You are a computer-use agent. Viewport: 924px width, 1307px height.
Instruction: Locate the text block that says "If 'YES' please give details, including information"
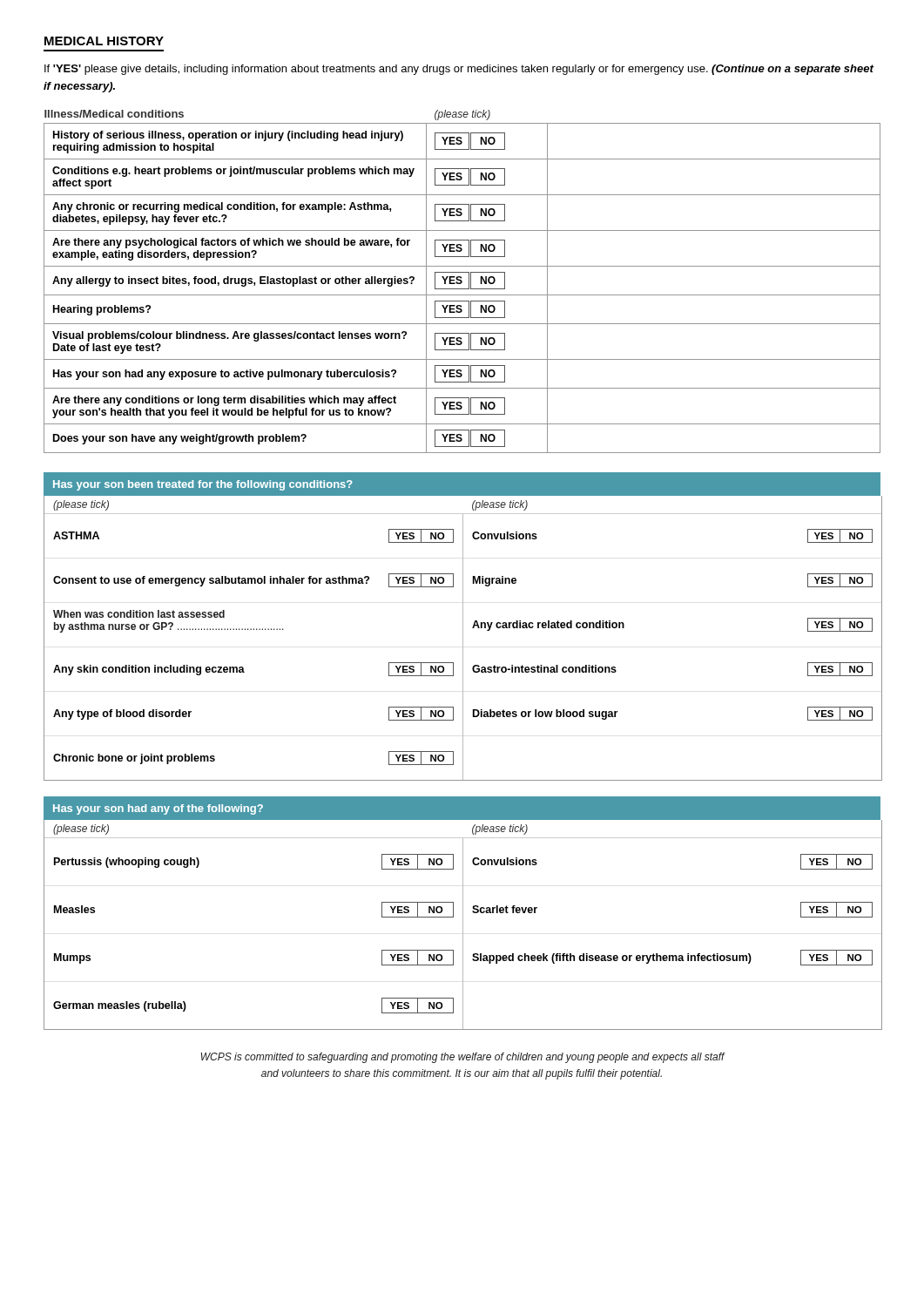click(x=458, y=77)
